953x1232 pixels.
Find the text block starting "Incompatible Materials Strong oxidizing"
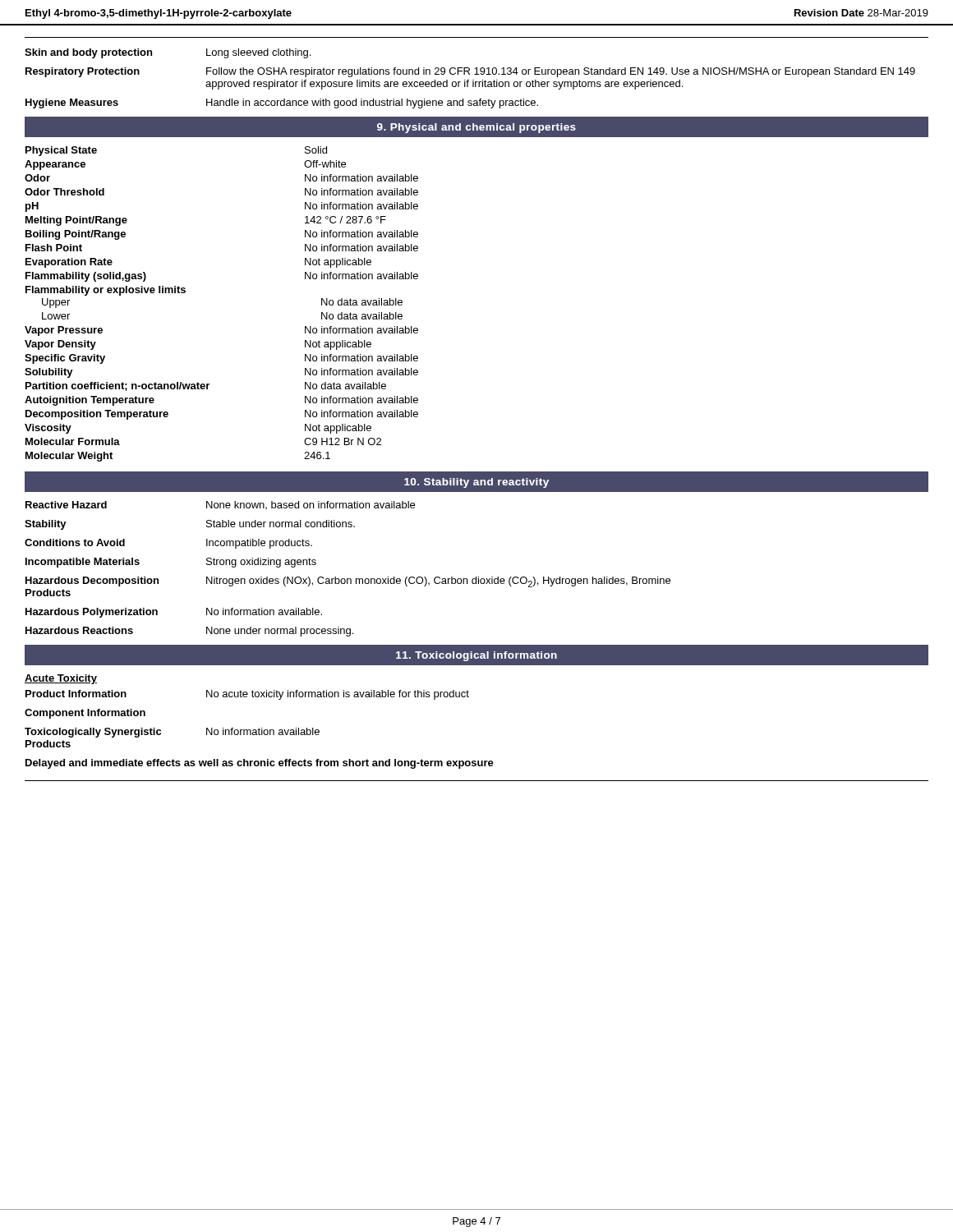tap(83, 562)
